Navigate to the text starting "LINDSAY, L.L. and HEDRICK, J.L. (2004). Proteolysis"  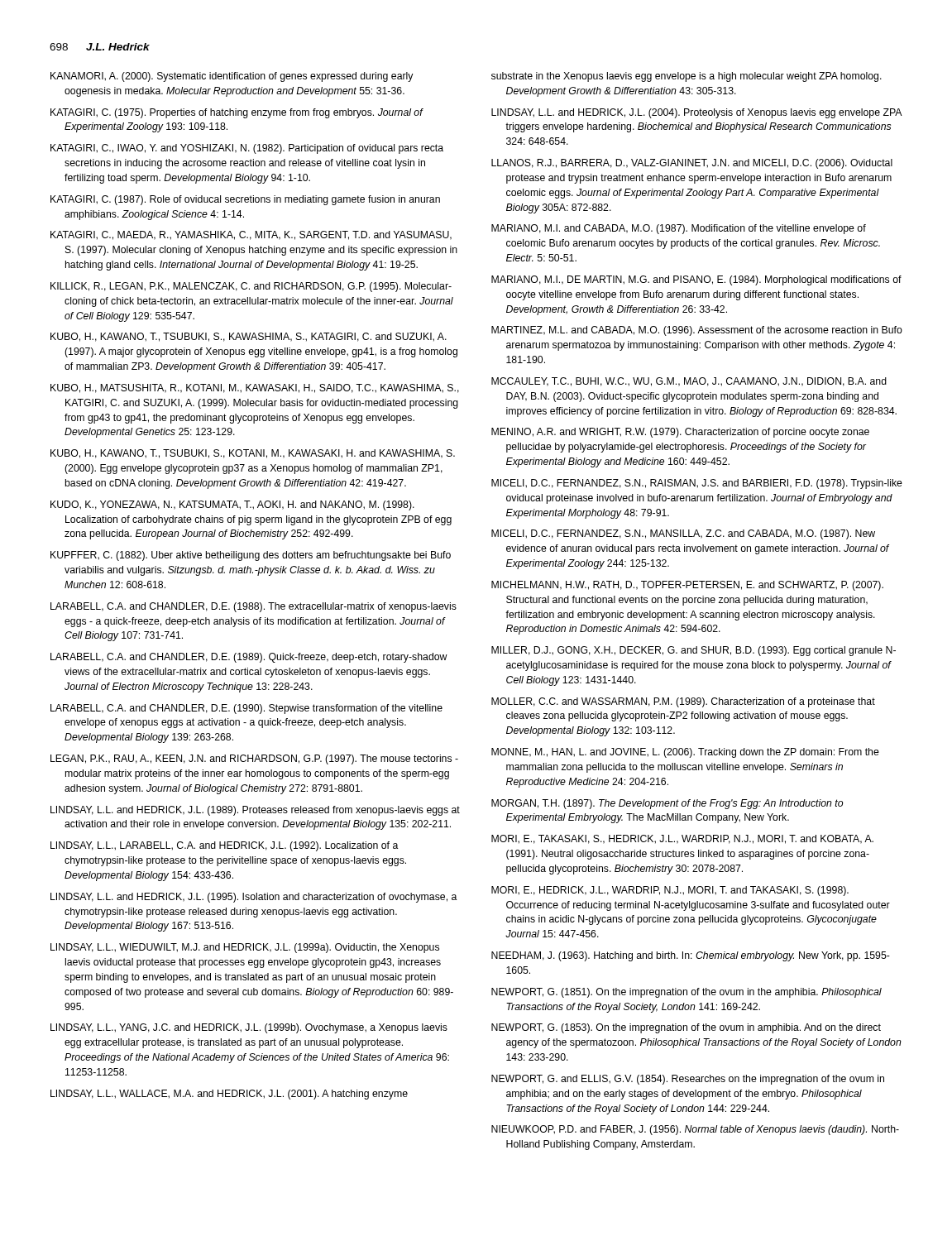click(x=696, y=127)
